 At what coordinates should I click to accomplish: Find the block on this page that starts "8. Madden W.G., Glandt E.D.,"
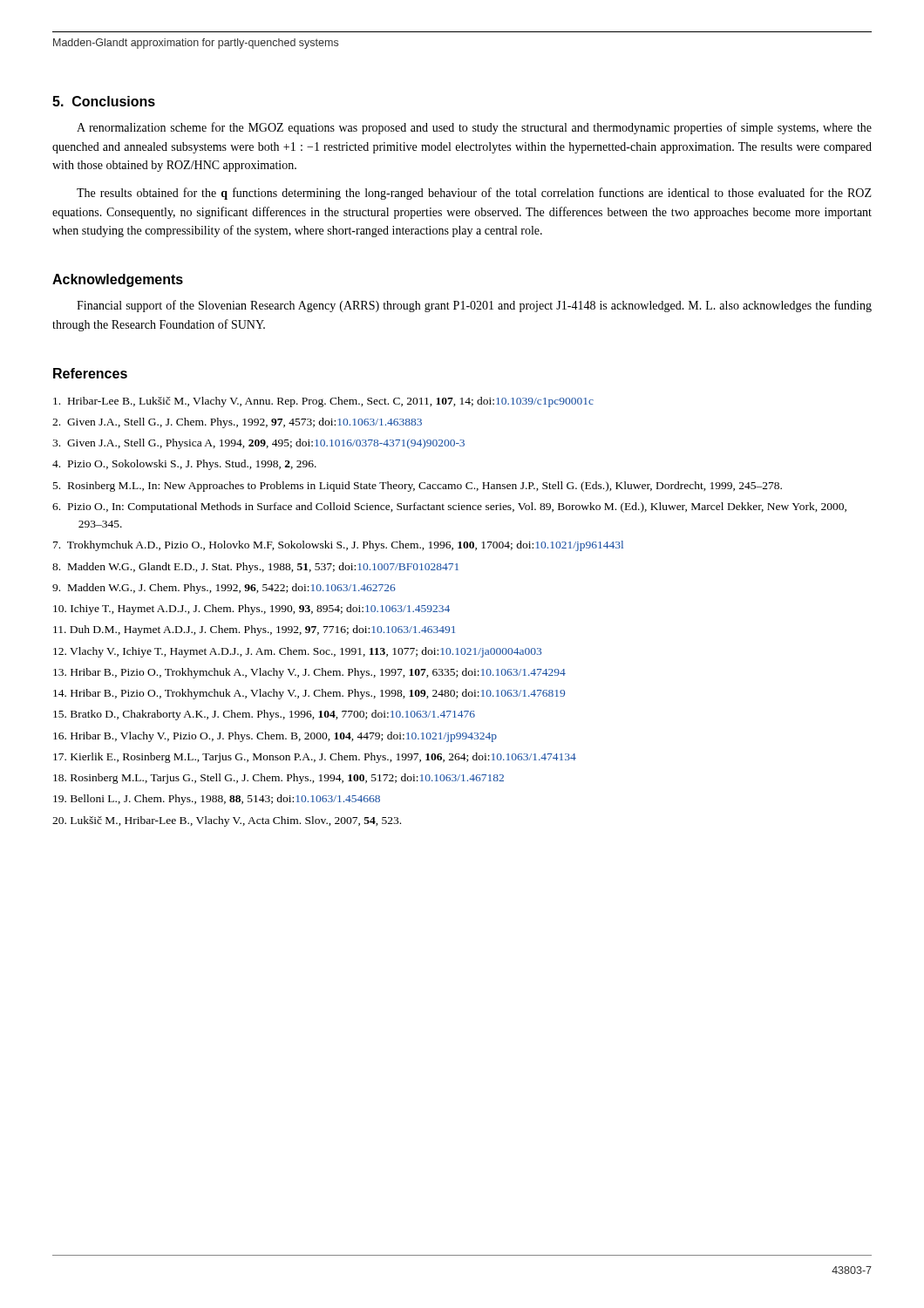pos(462,566)
